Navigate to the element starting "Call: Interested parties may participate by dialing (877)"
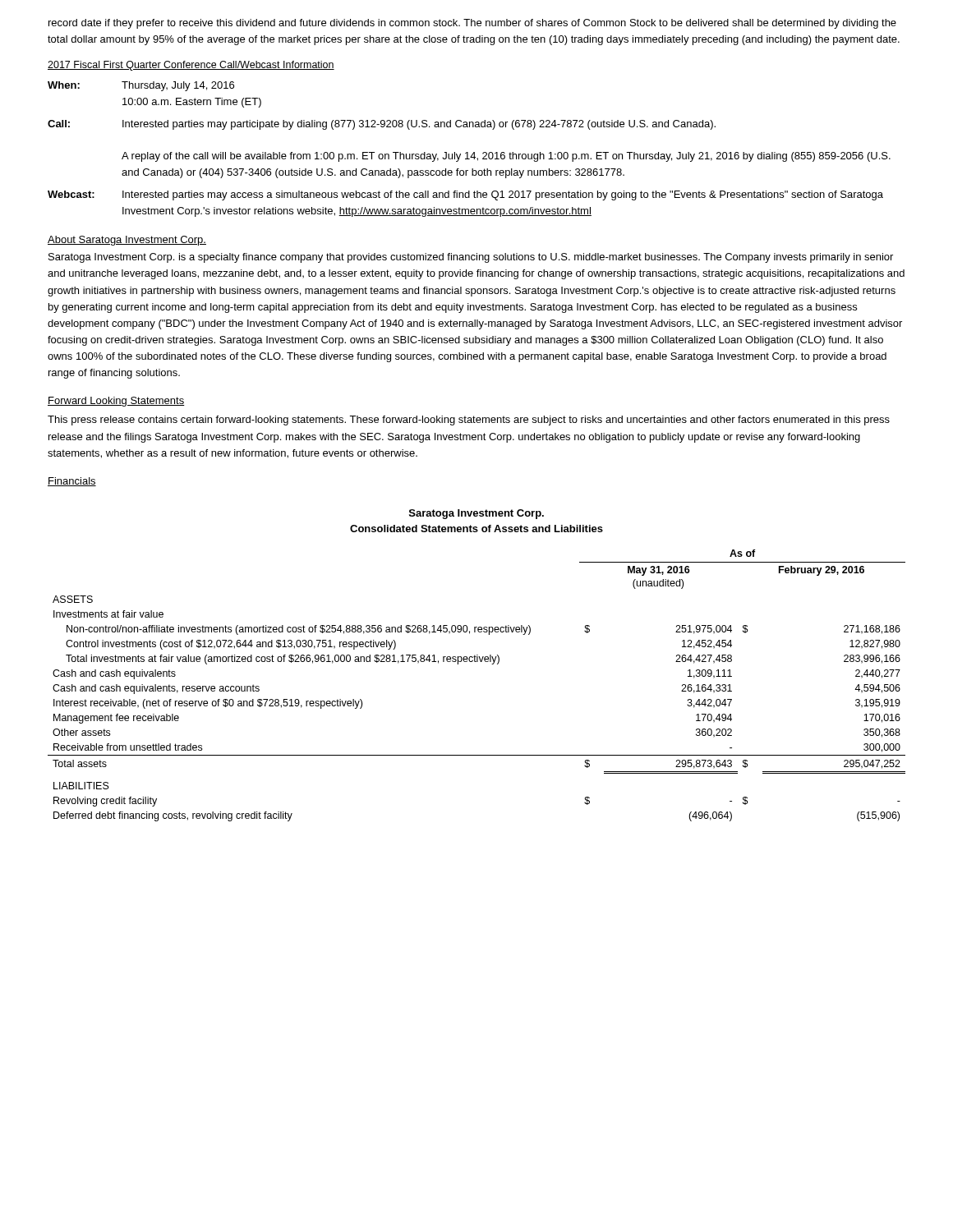This screenshot has width=953, height=1232. tap(476, 148)
